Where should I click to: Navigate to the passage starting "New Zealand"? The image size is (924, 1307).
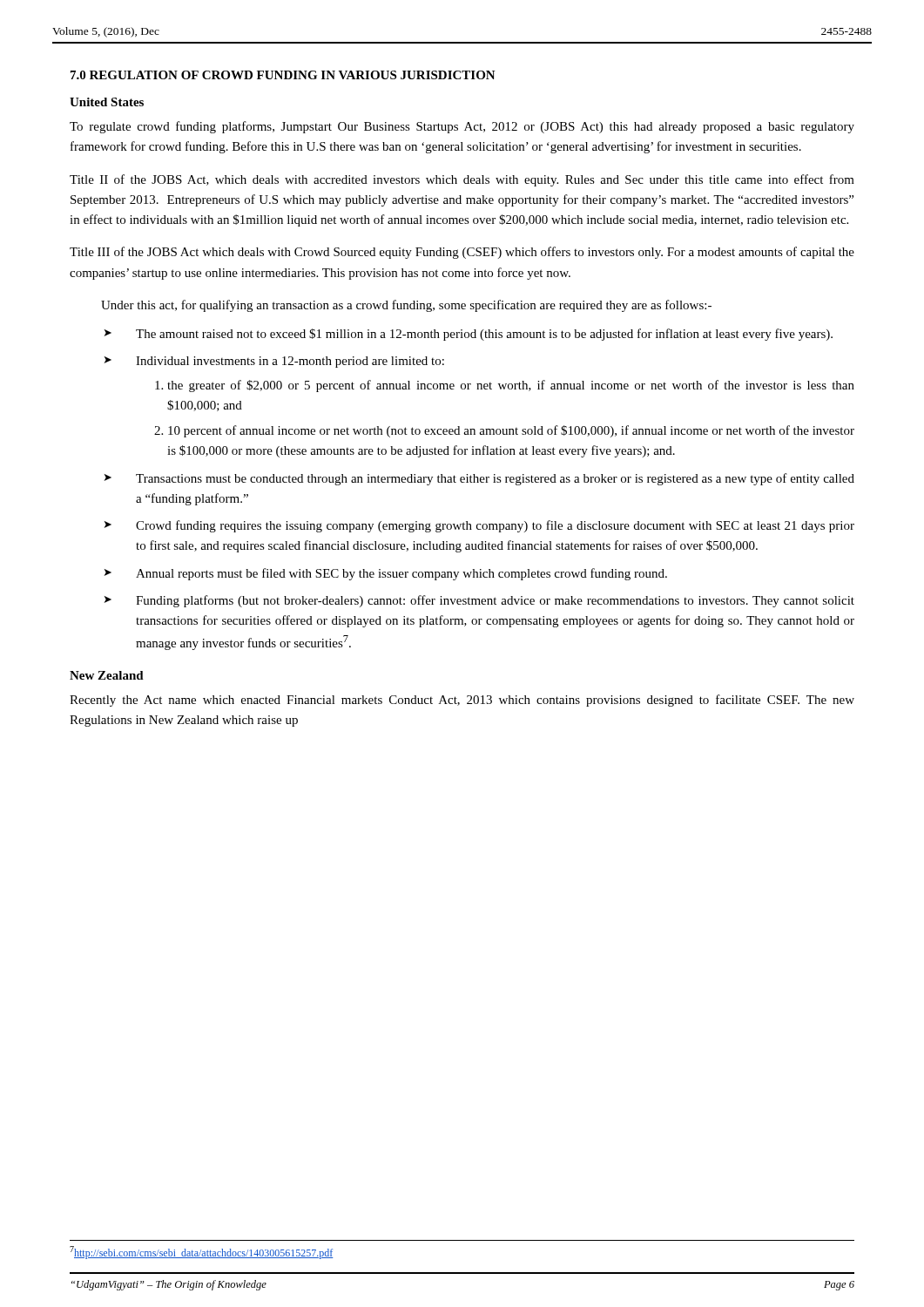point(106,675)
